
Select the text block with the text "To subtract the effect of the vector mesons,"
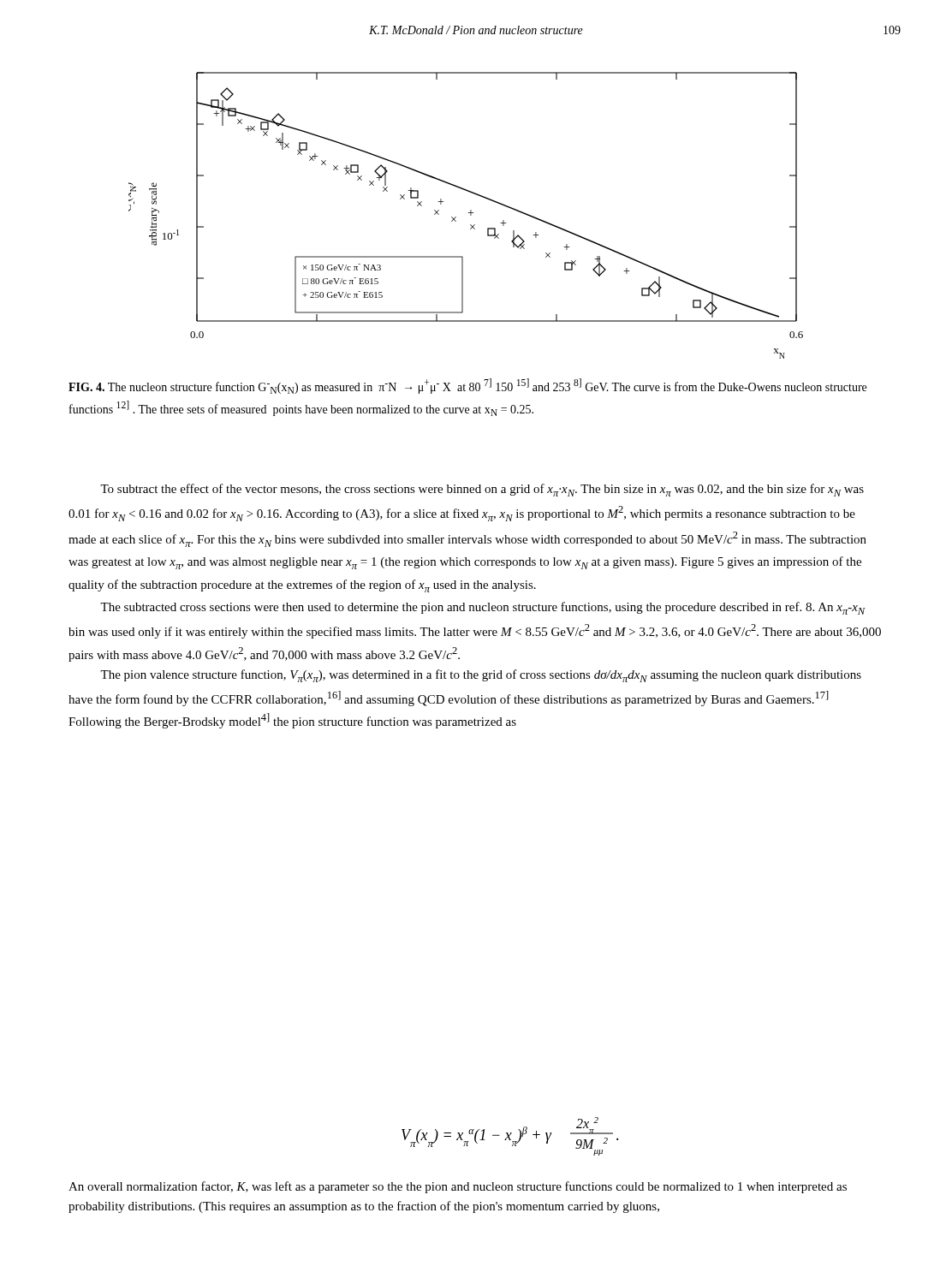[476, 606]
